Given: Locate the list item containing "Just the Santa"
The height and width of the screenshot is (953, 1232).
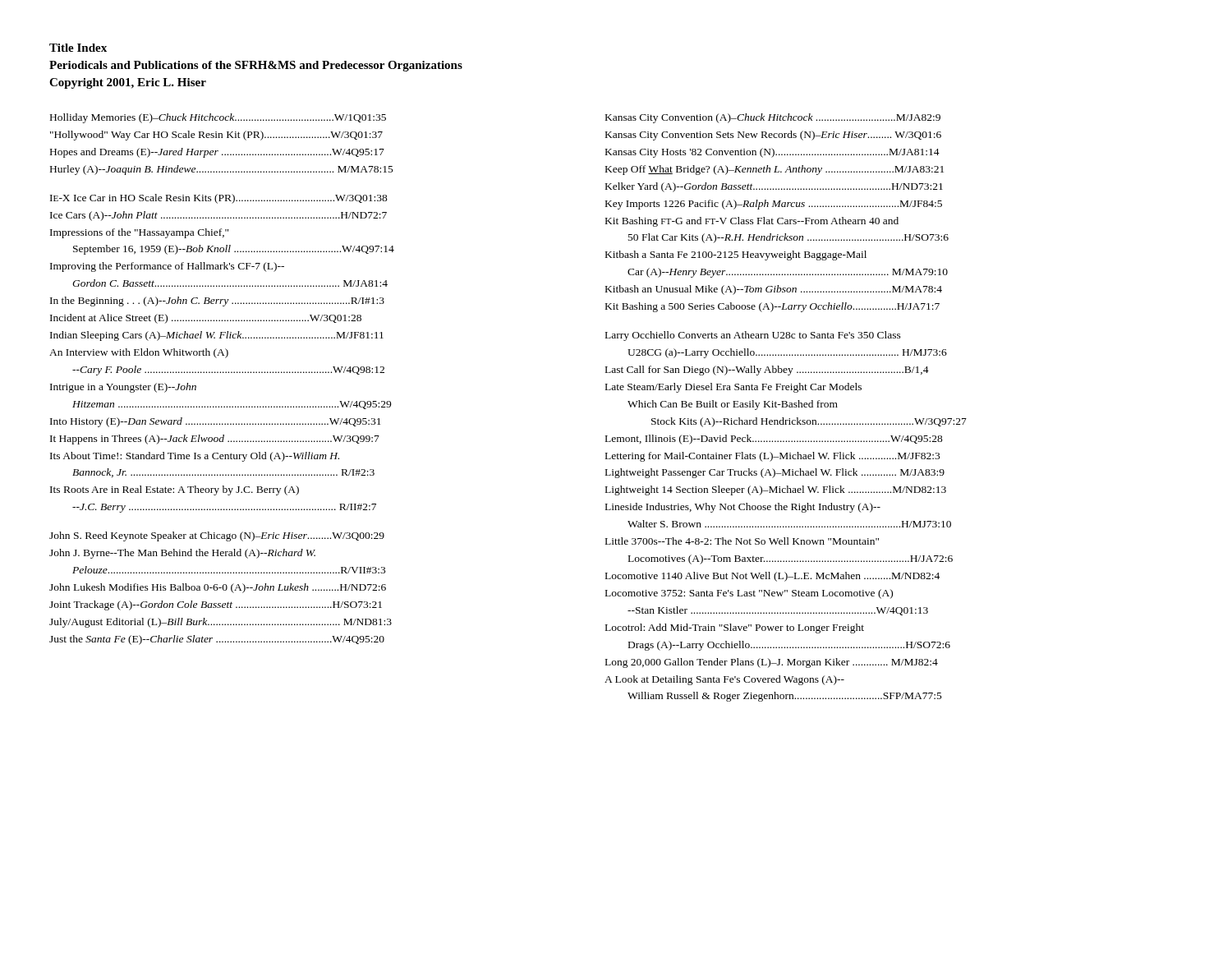Looking at the screenshot, I should (x=217, y=639).
